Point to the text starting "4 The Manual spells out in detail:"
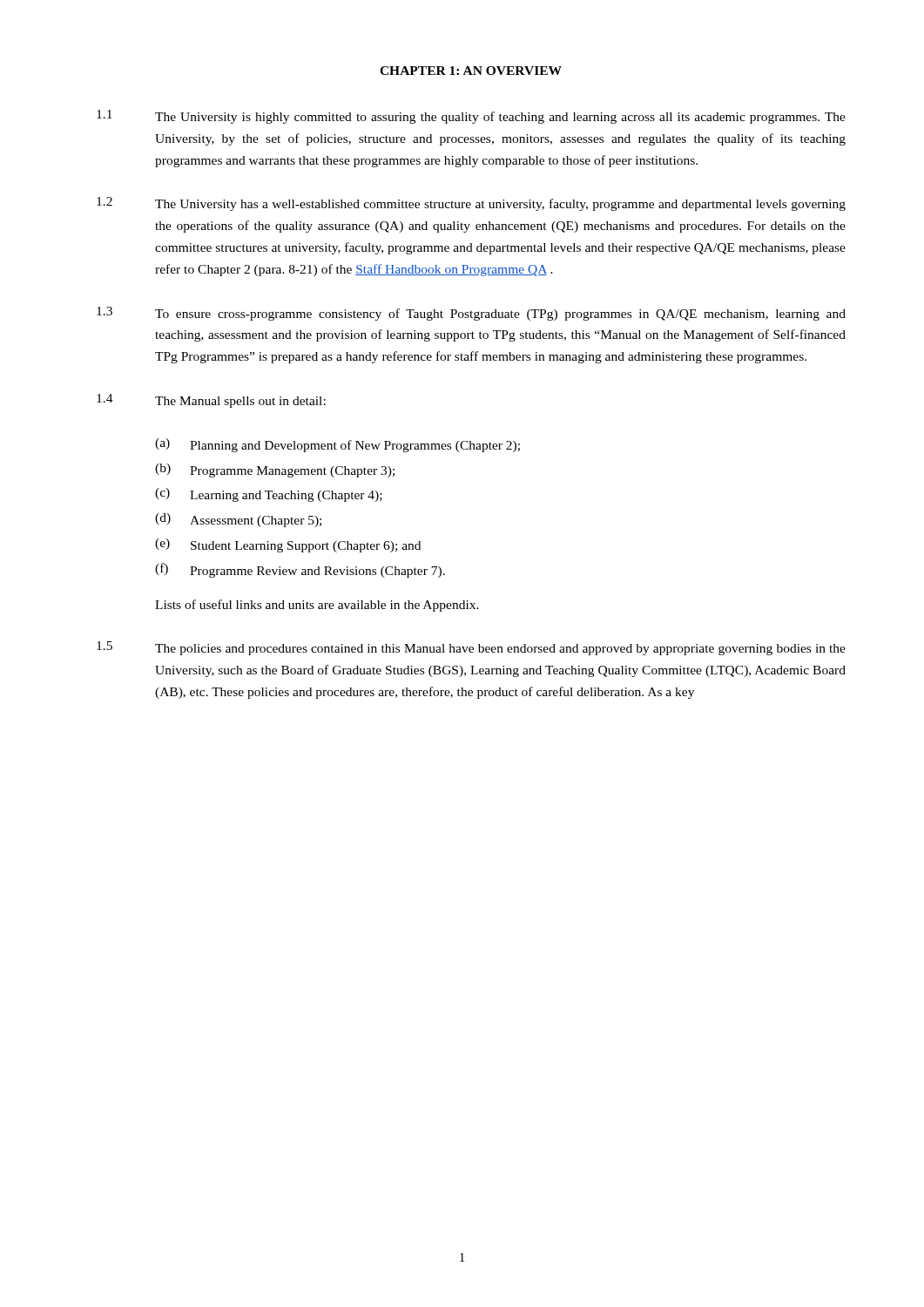Image resolution: width=924 pixels, height=1307 pixels. [211, 401]
